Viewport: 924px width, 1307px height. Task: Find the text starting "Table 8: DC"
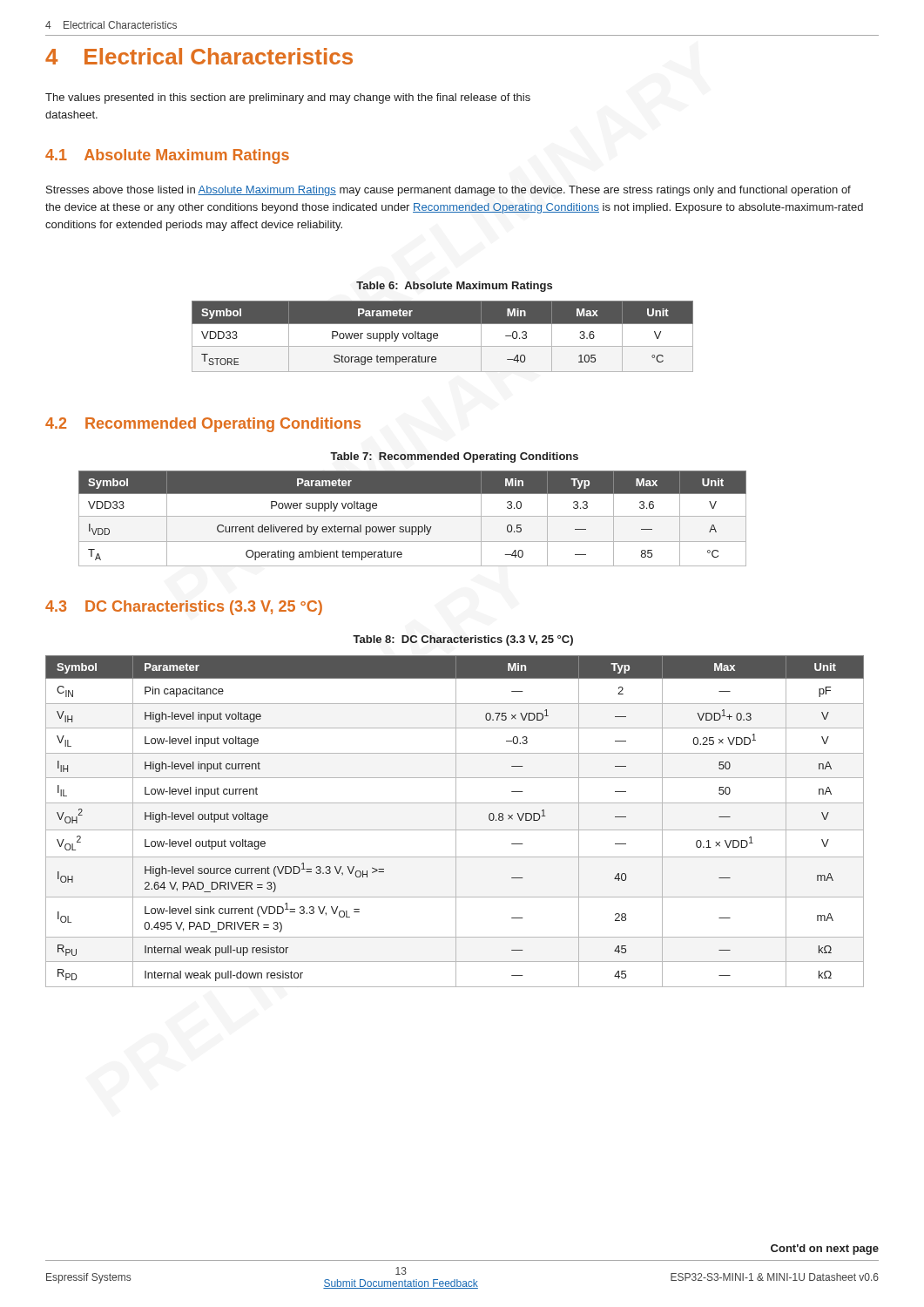point(463,639)
